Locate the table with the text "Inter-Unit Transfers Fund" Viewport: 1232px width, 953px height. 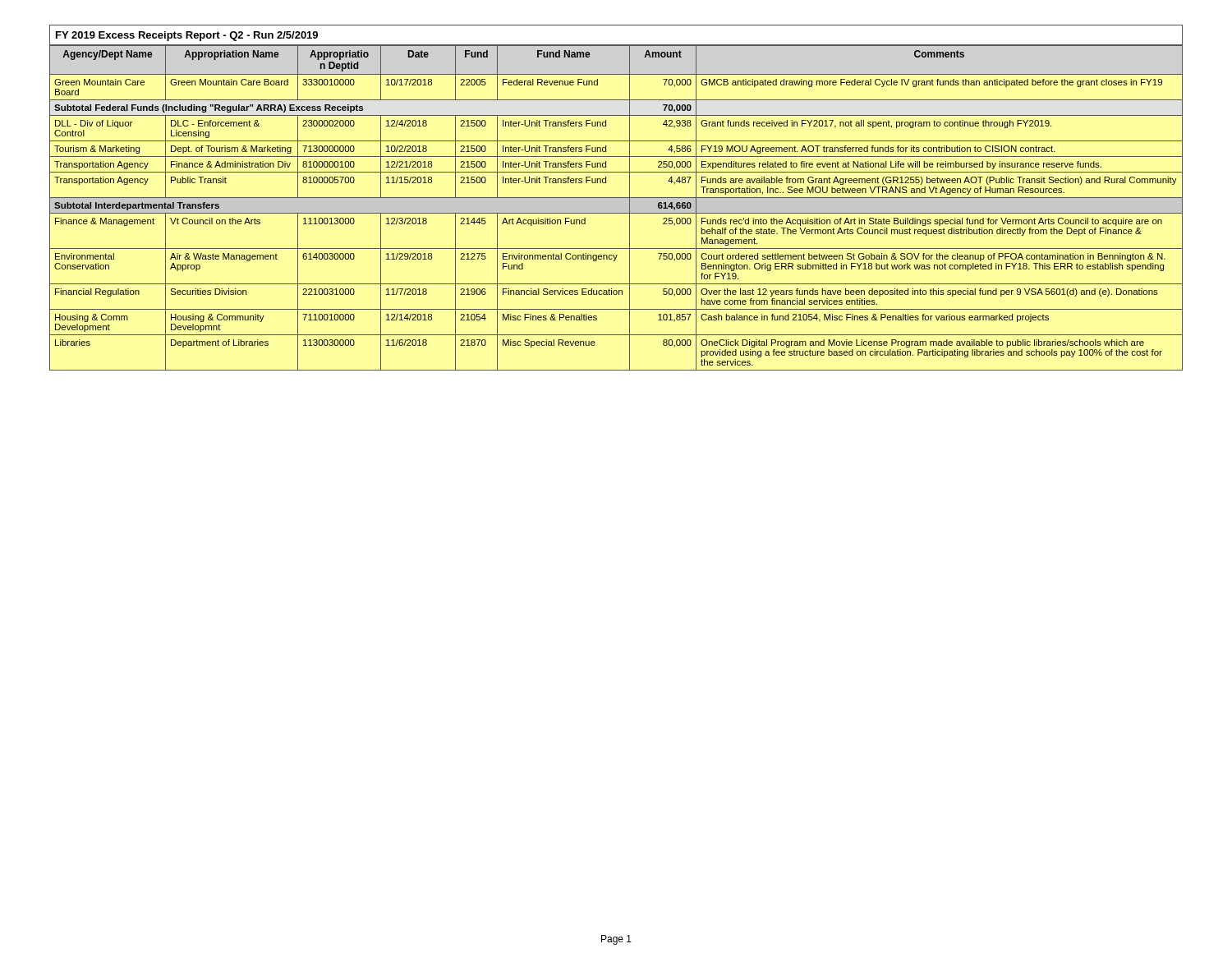[616, 208]
